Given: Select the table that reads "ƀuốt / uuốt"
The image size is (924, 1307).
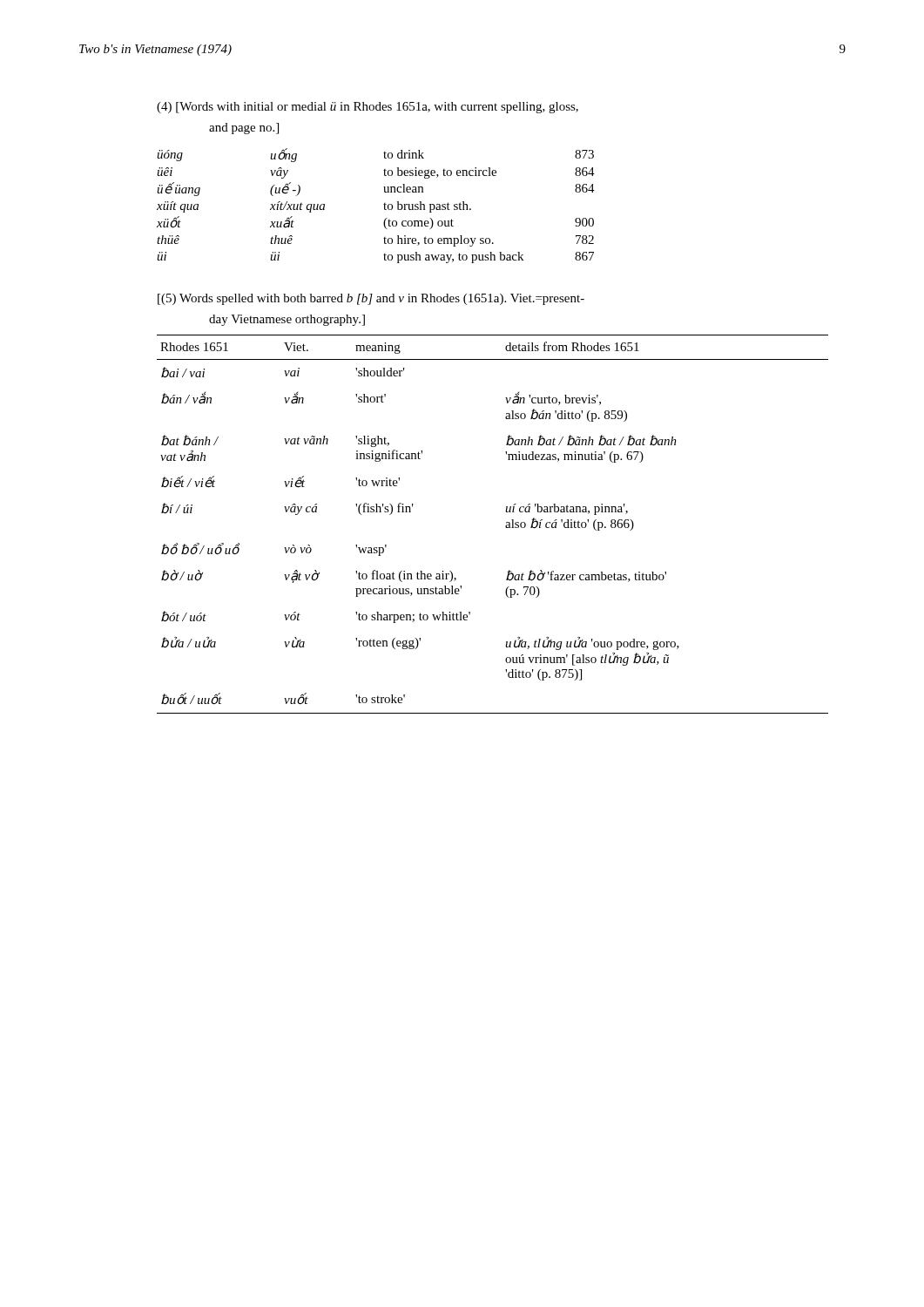Looking at the screenshot, I should pos(492,524).
